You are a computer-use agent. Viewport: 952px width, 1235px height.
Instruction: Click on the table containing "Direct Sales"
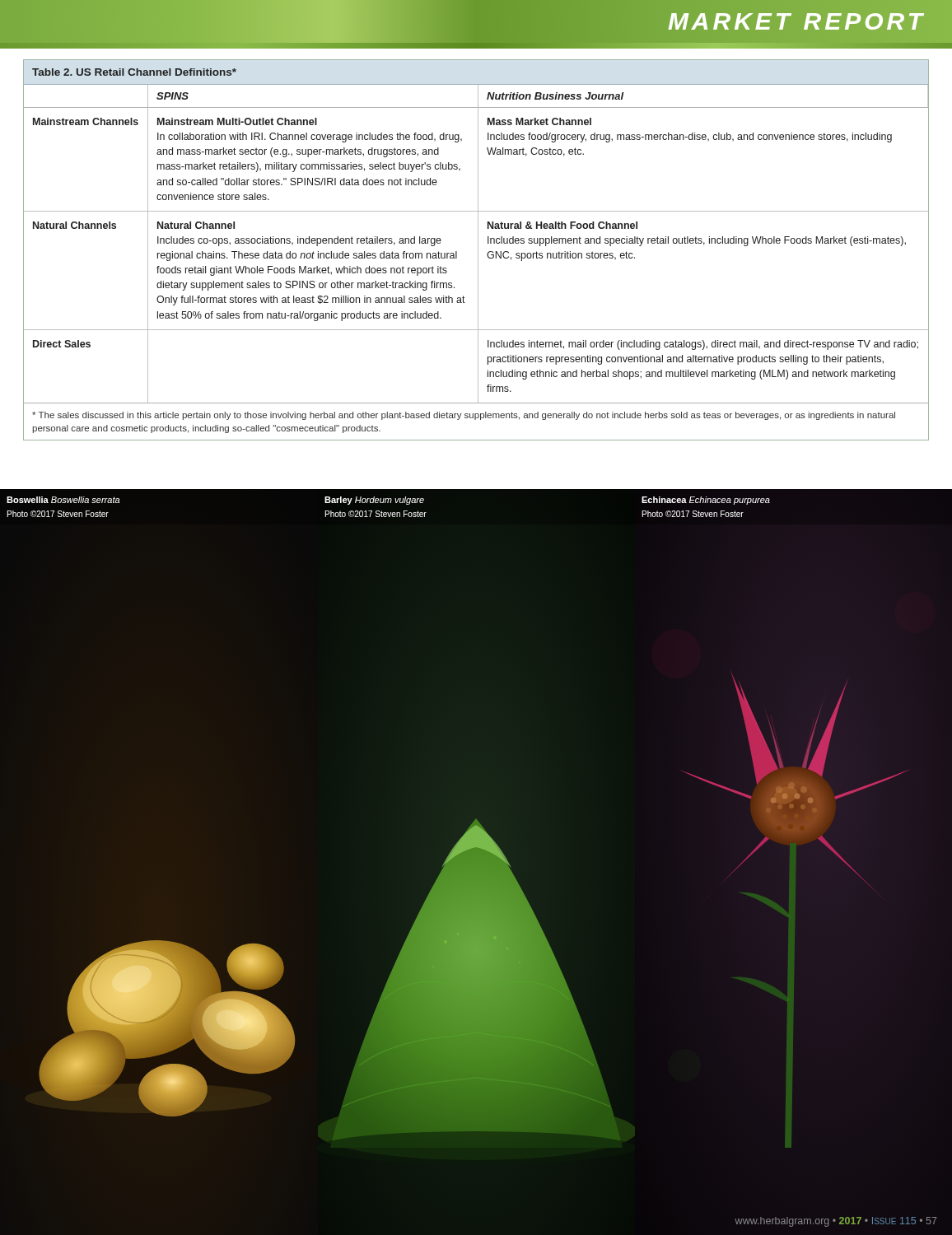(x=476, y=250)
